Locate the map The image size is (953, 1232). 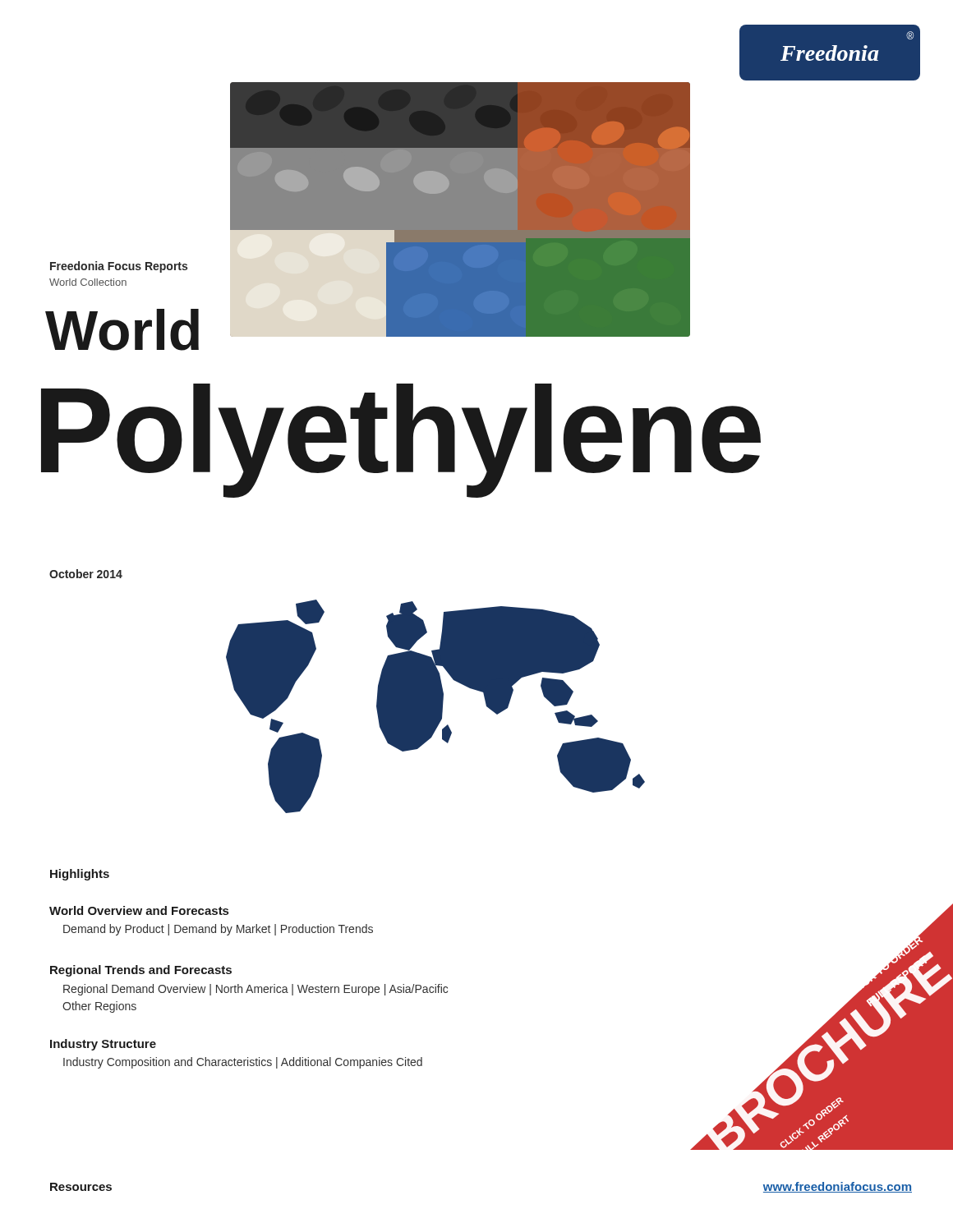tap(427, 715)
